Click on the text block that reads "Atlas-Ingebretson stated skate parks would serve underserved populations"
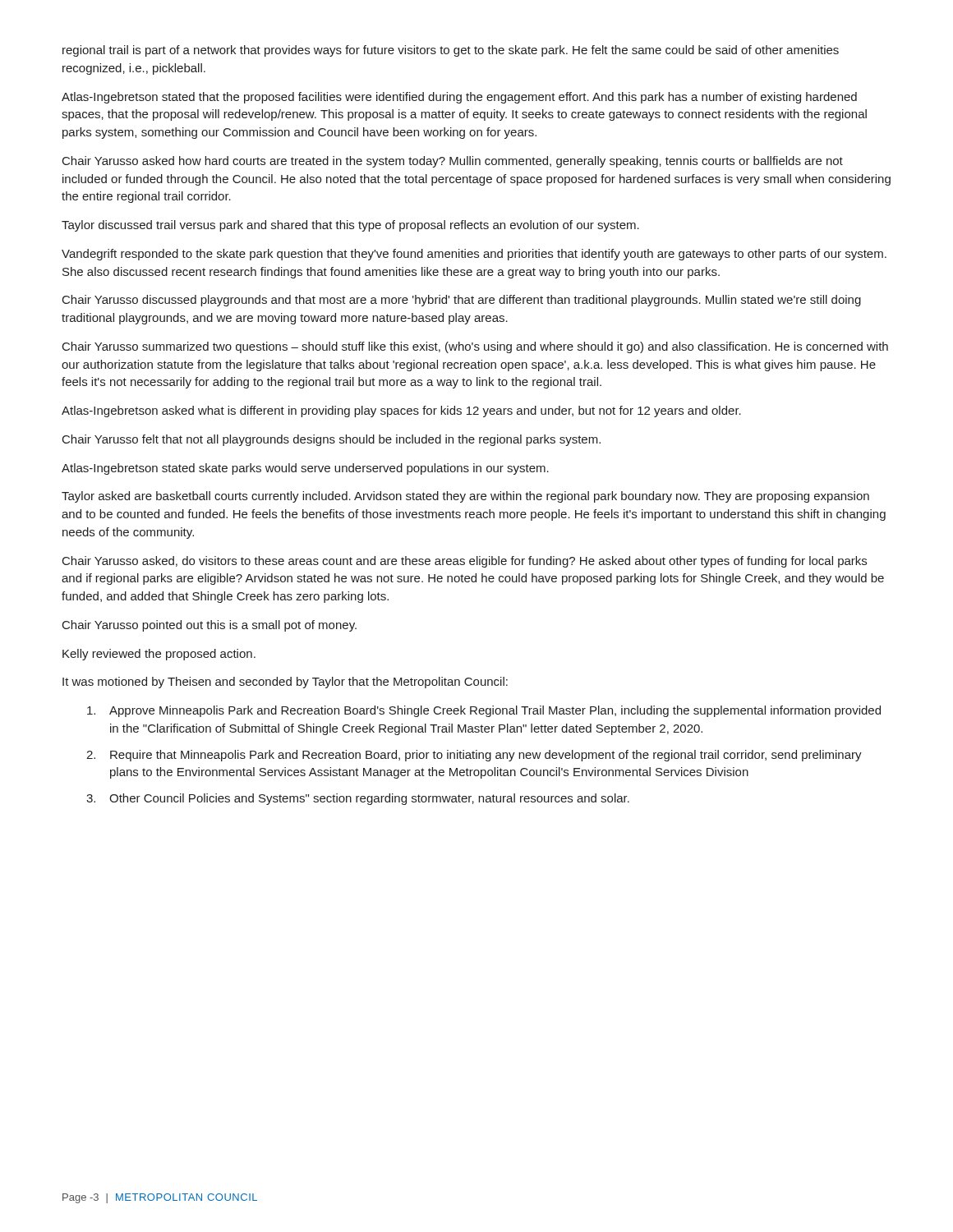 pyautogui.click(x=305, y=467)
